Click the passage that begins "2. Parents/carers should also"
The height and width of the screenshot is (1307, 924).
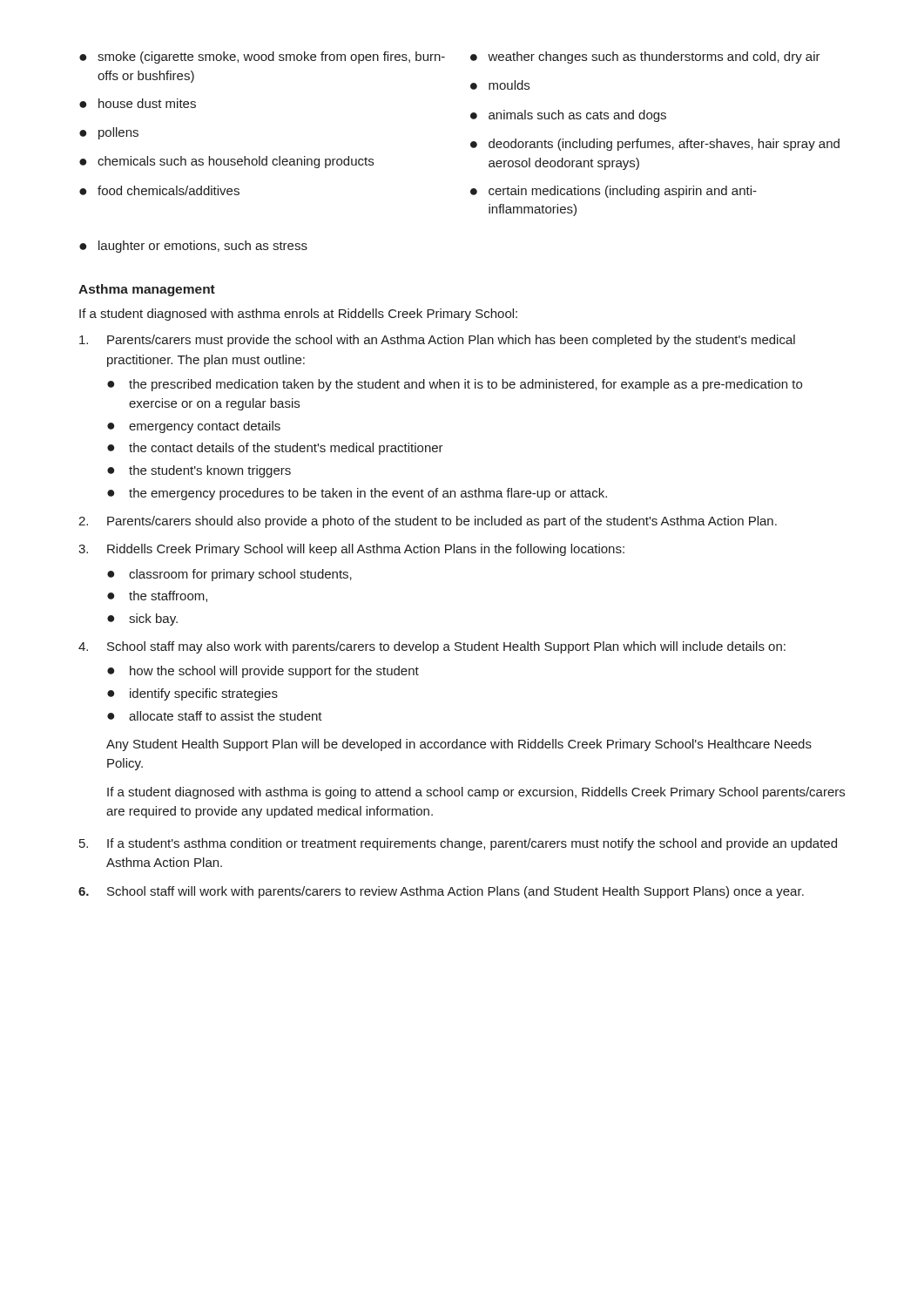click(x=462, y=521)
